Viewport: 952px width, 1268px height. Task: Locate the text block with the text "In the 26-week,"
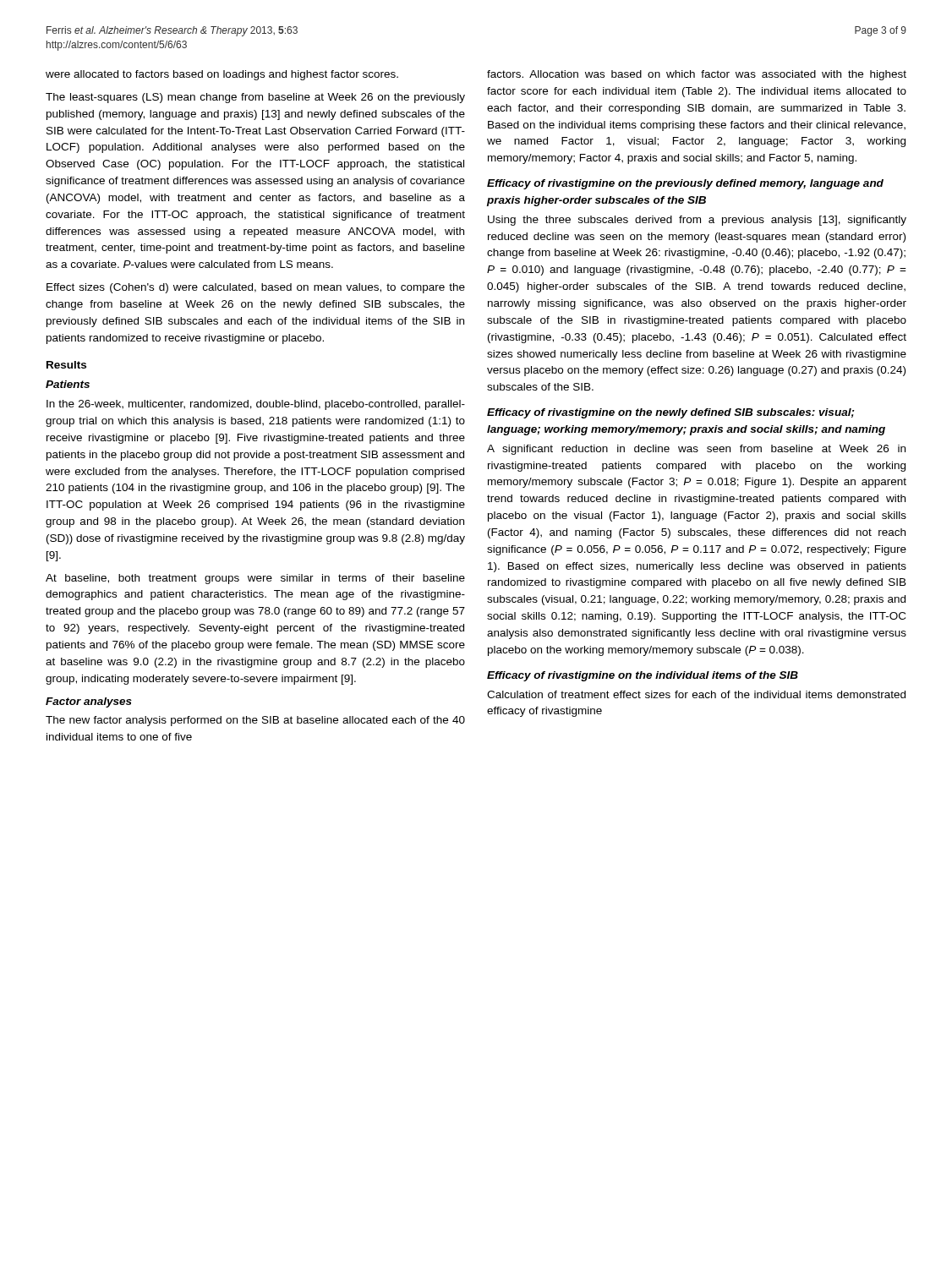[255, 541]
